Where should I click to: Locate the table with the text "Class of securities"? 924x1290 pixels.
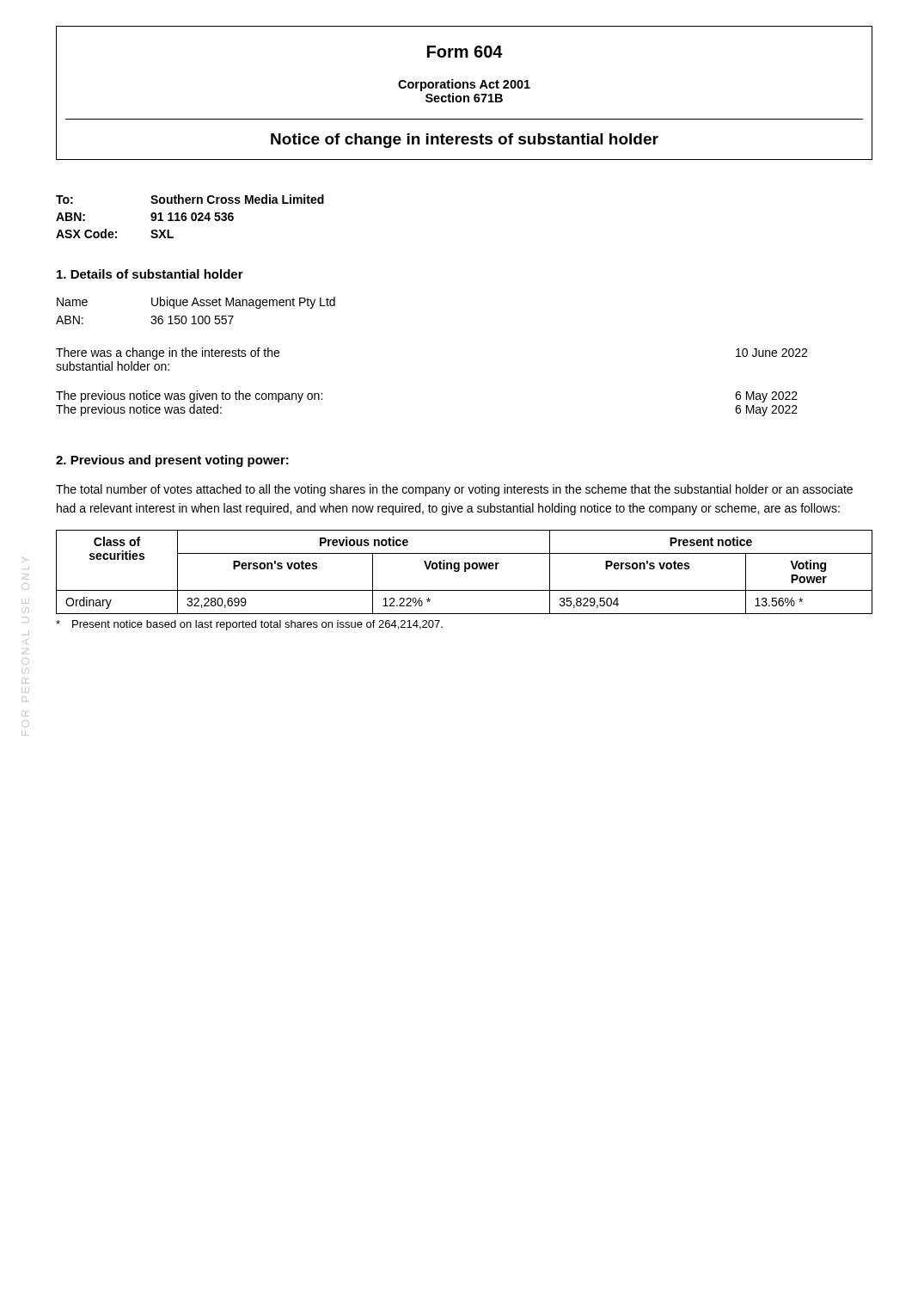pyautogui.click(x=464, y=572)
